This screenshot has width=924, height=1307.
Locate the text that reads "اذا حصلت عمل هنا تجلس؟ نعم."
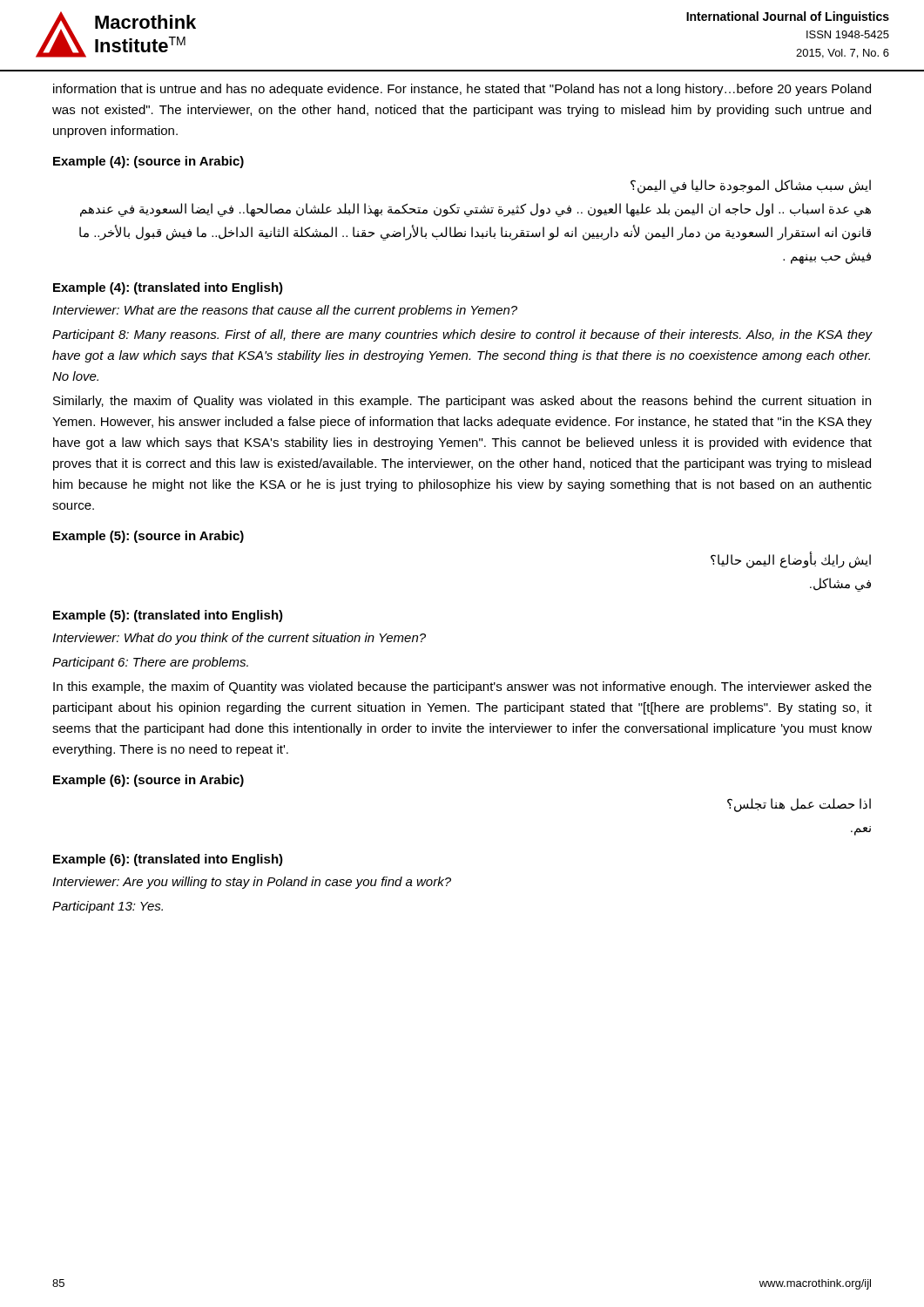click(799, 816)
